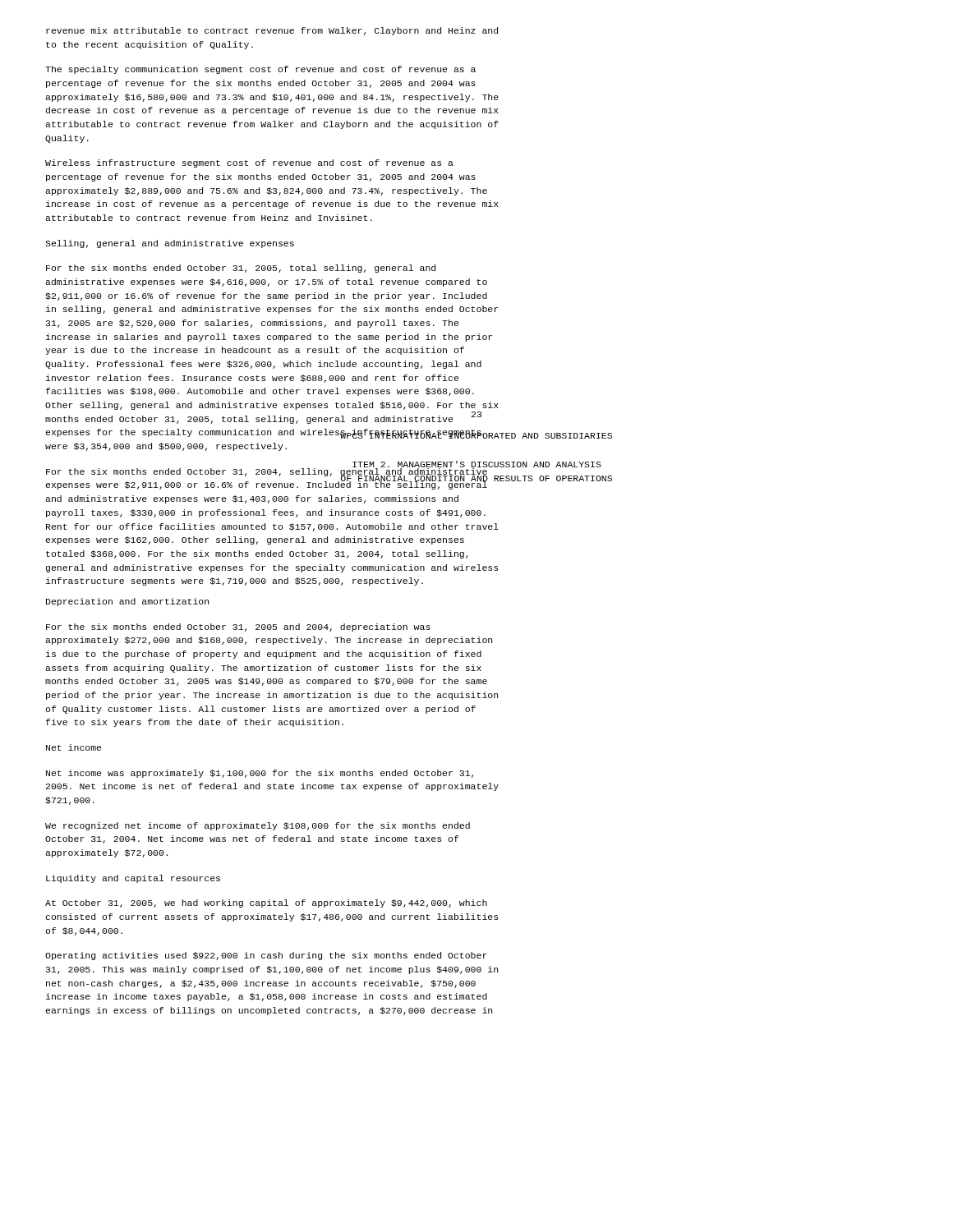Find the text block that reads "Net income was approximately $1,100,000 for the six"
The image size is (953, 1232).
272,787
